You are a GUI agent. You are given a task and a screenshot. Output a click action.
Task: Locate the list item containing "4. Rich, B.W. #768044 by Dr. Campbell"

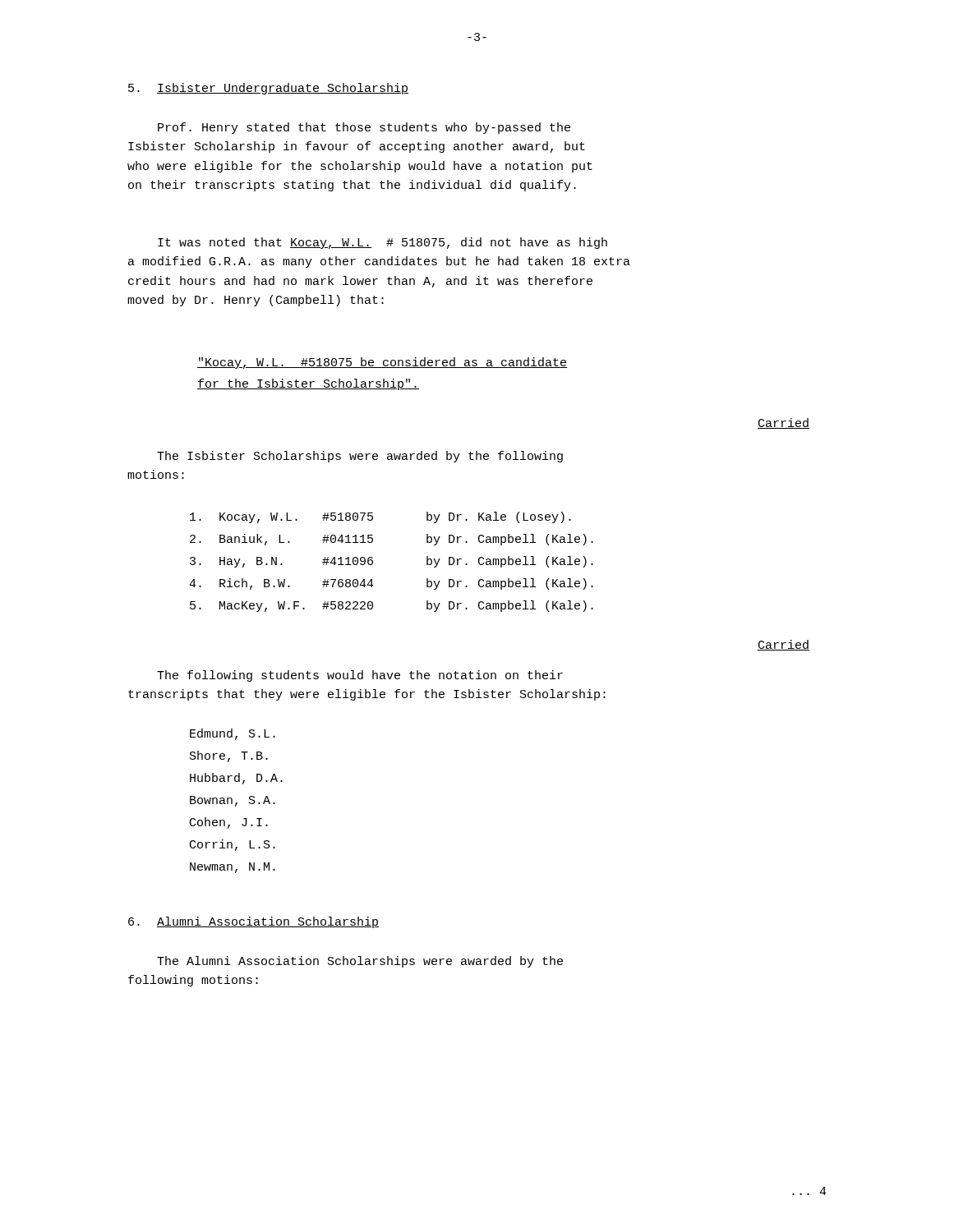pyautogui.click(x=243, y=584)
